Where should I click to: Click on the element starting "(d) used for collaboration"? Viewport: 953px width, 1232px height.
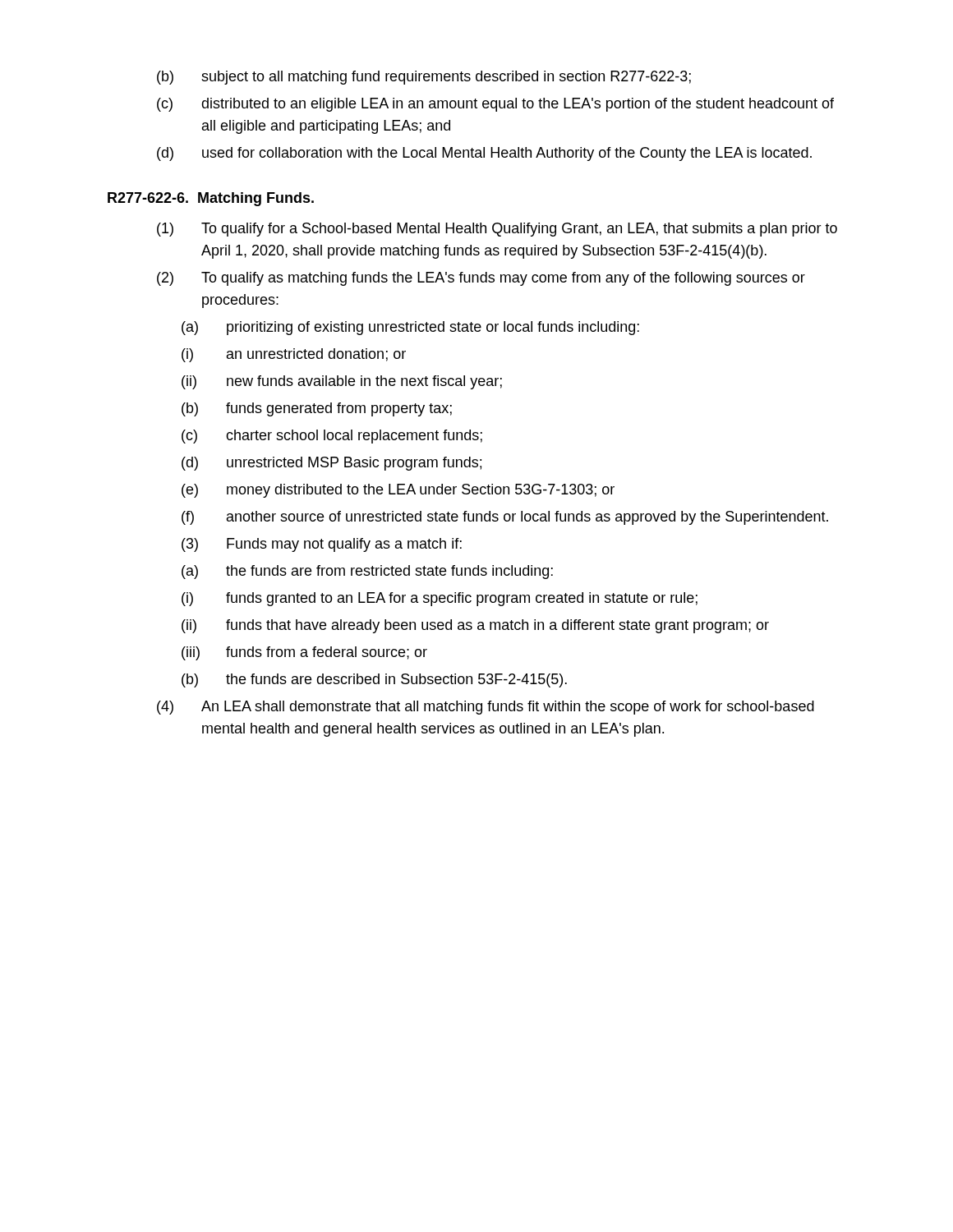coord(476,153)
